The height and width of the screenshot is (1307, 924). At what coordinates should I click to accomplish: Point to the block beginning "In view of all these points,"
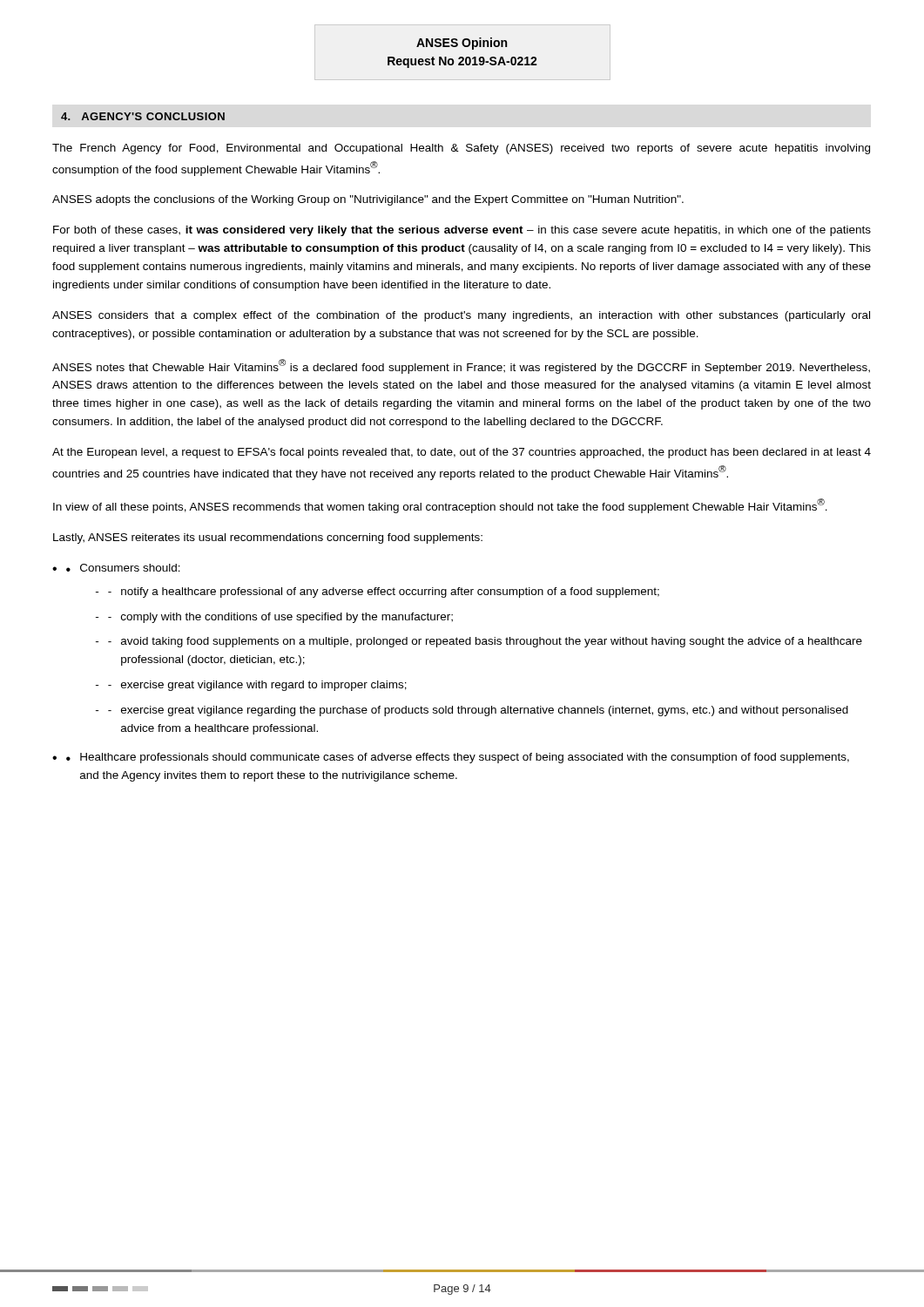(462, 506)
